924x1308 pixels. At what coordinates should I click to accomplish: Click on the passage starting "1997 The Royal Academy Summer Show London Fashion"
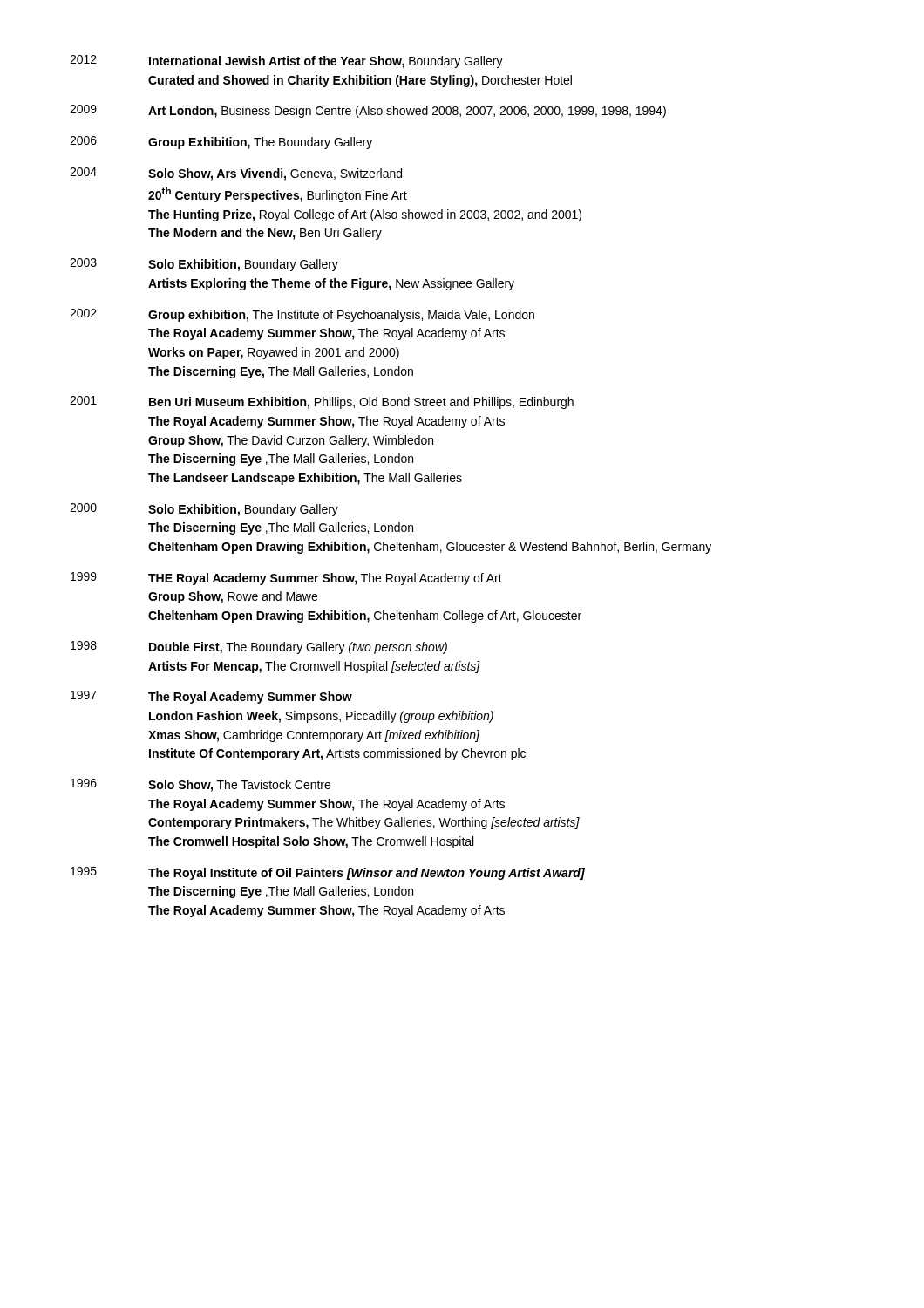462,726
